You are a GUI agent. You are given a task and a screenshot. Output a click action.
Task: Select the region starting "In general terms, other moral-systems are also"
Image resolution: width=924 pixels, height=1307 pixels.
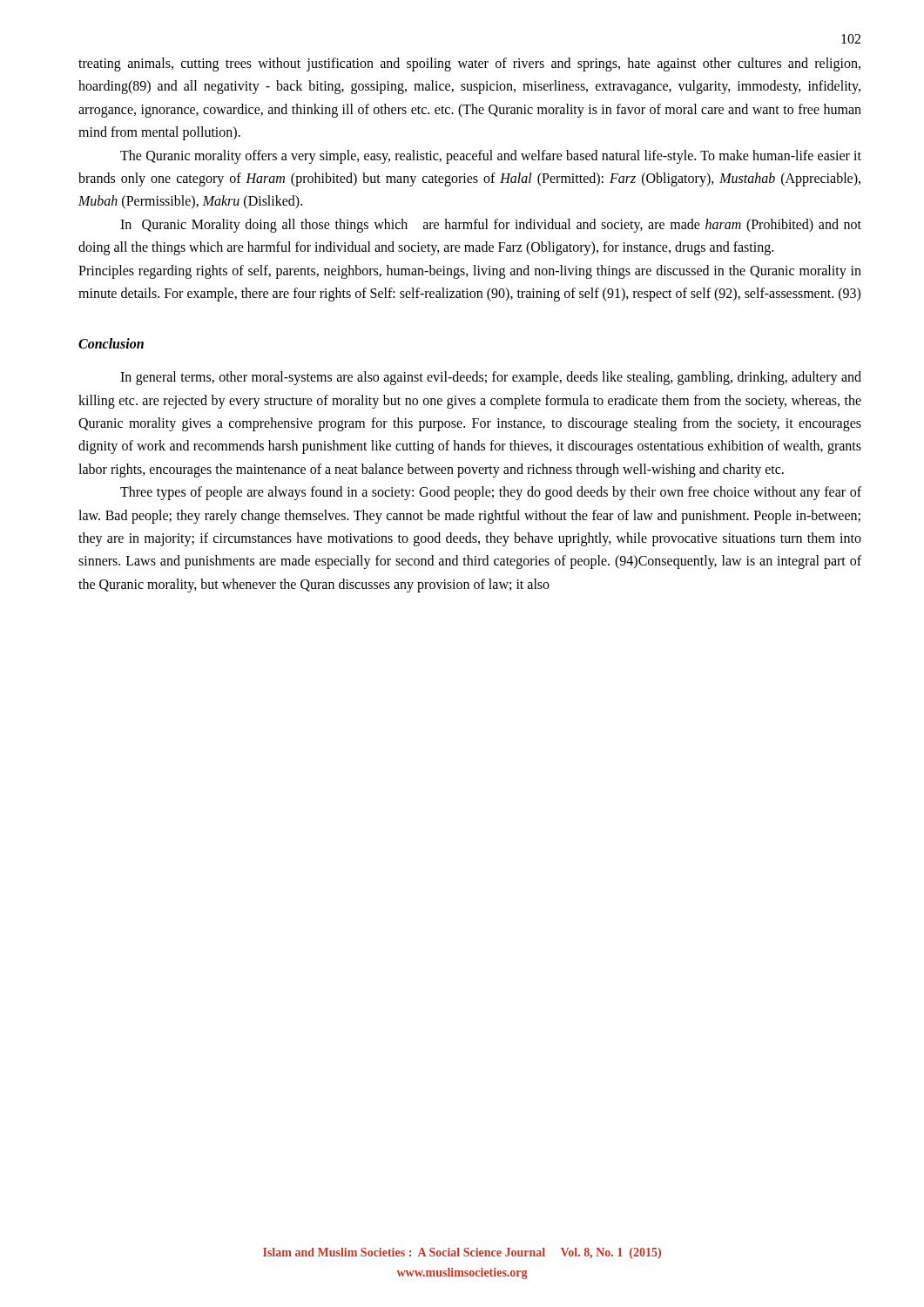click(x=470, y=424)
